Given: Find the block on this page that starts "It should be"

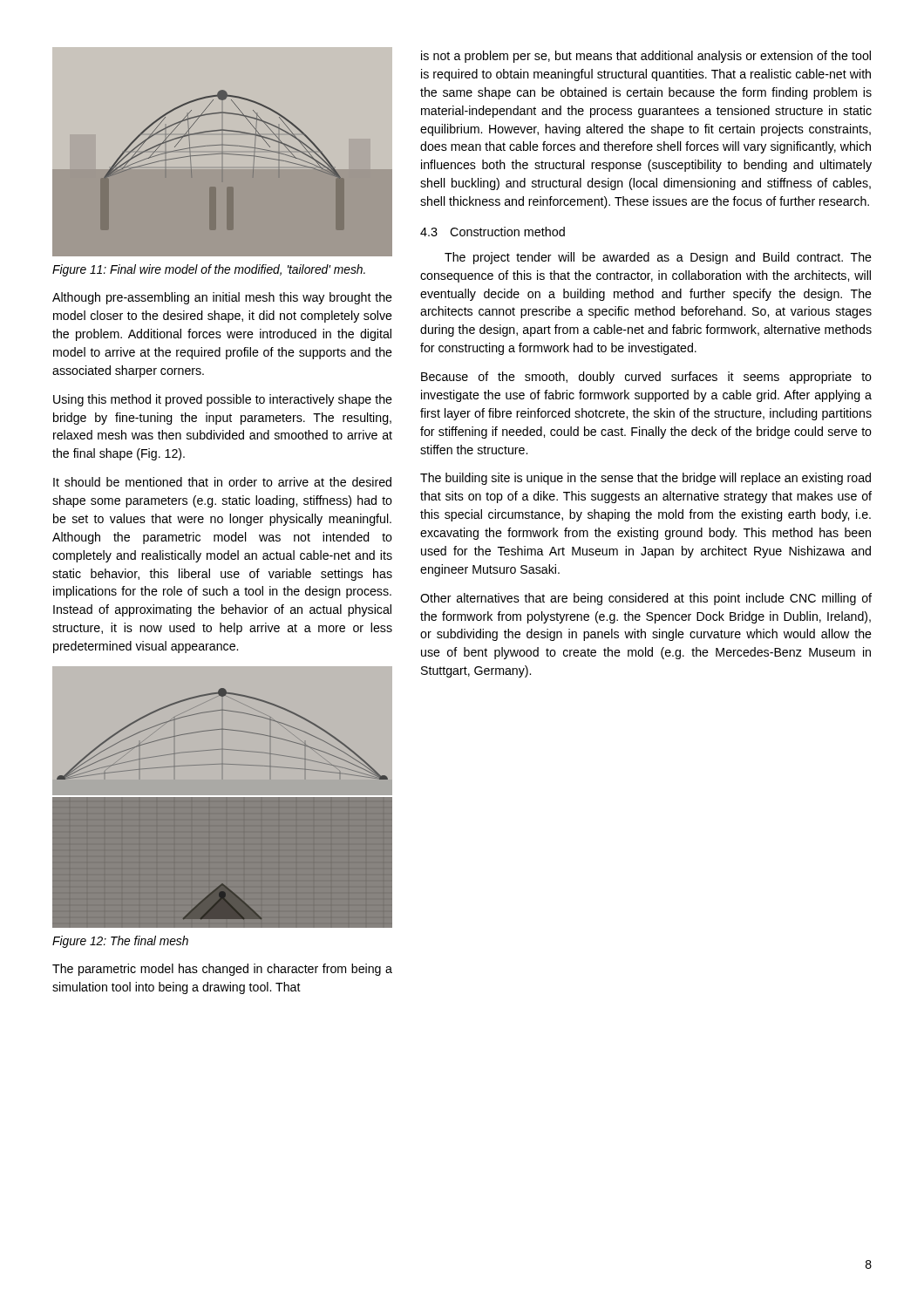Looking at the screenshot, I should pyautogui.click(x=222, y=564).
